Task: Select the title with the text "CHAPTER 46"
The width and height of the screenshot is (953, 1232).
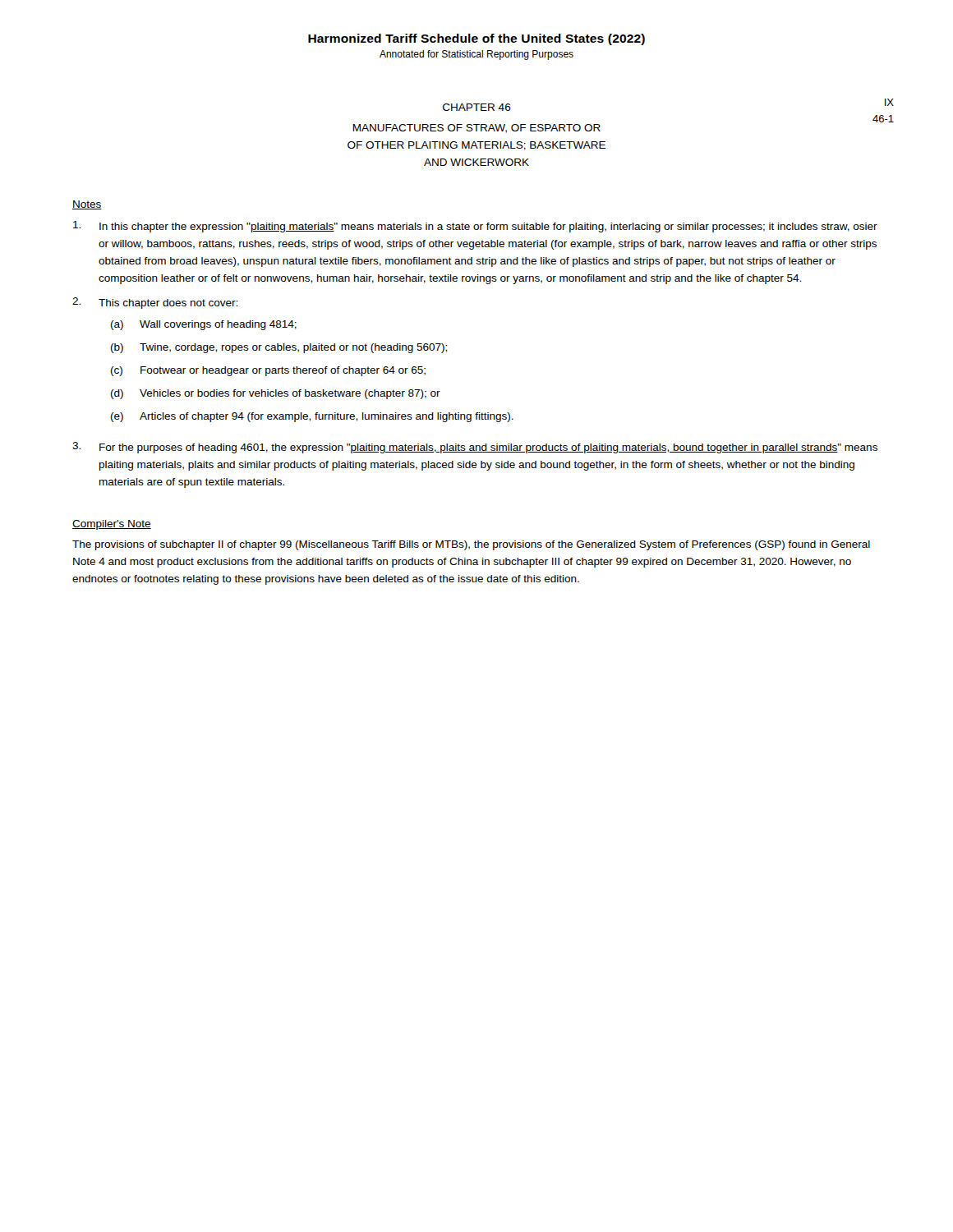Action: [476, 107]
